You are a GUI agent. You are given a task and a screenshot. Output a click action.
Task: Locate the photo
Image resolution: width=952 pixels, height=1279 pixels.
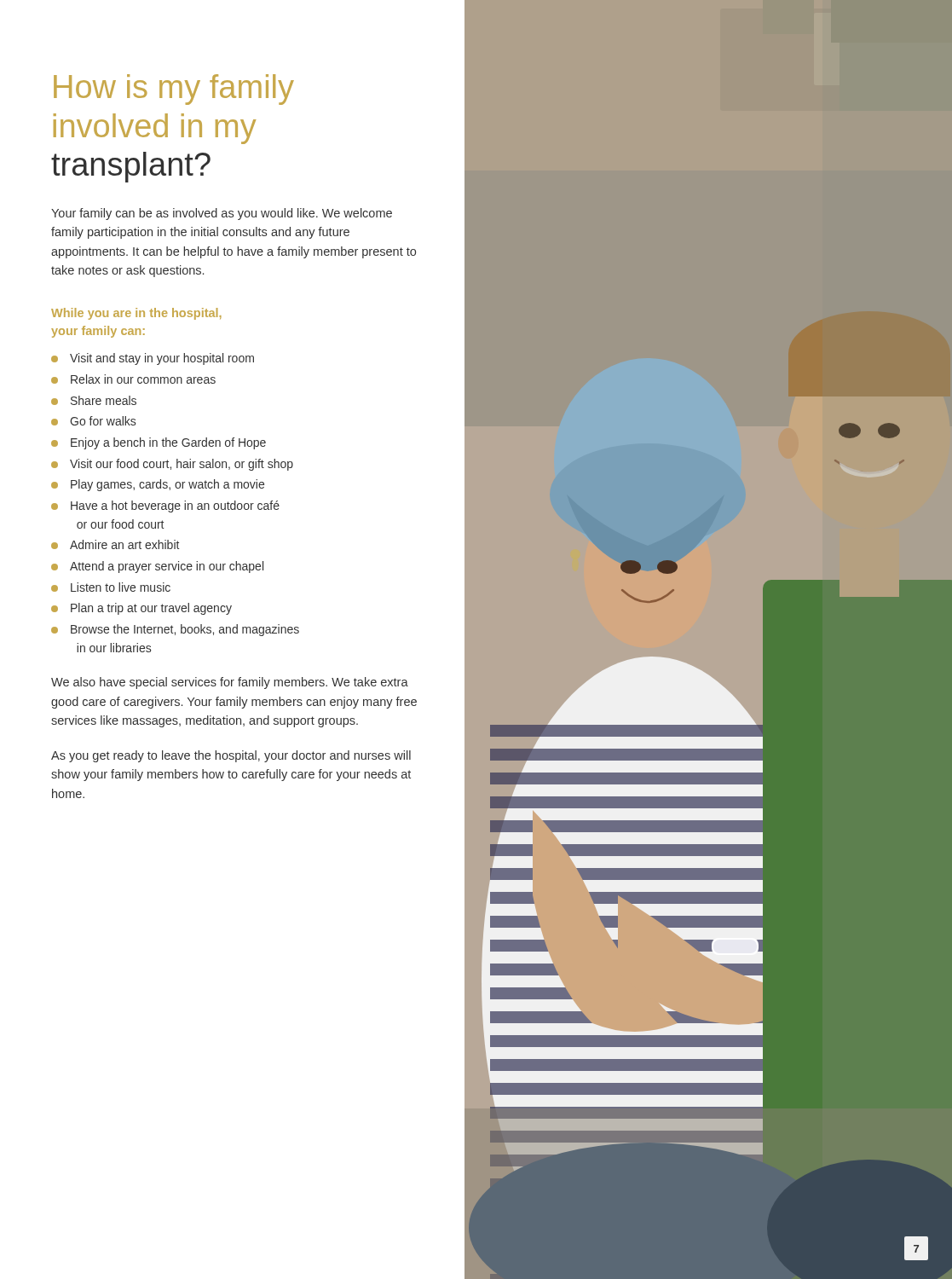click(x=708, y=640)
